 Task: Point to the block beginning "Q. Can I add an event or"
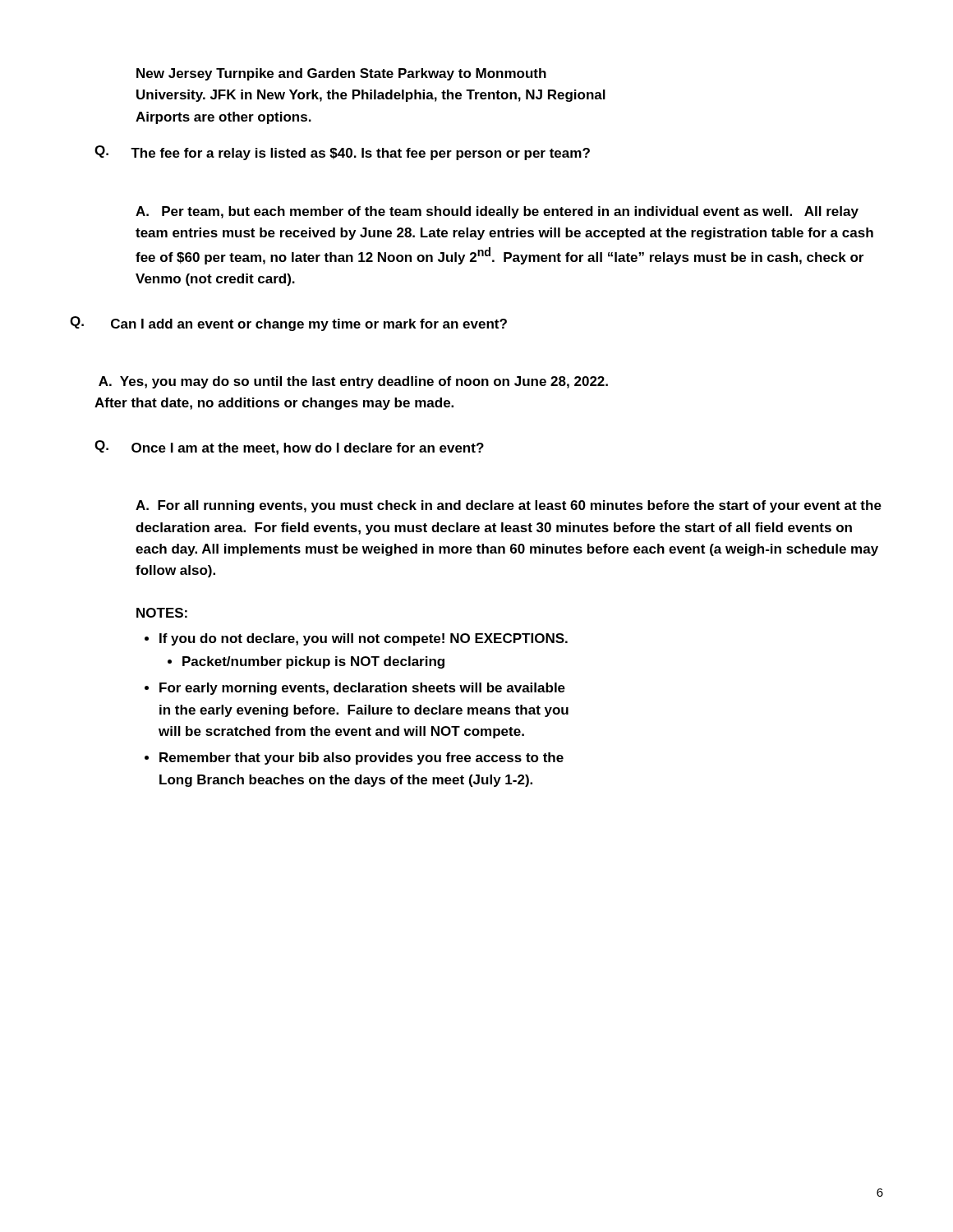click(476, 324)
